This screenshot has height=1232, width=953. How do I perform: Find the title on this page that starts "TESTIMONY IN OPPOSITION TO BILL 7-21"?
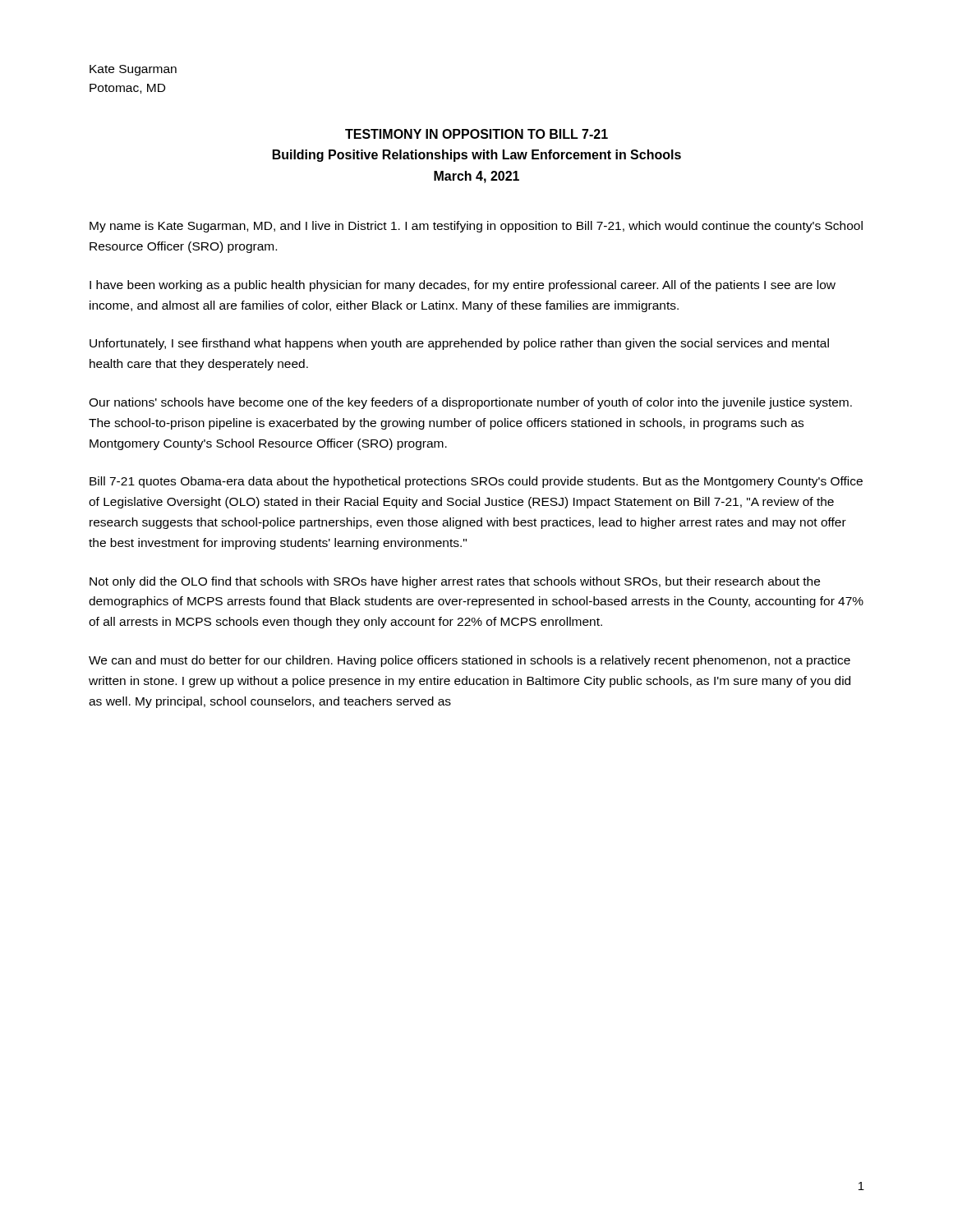(x=476, y=155)
